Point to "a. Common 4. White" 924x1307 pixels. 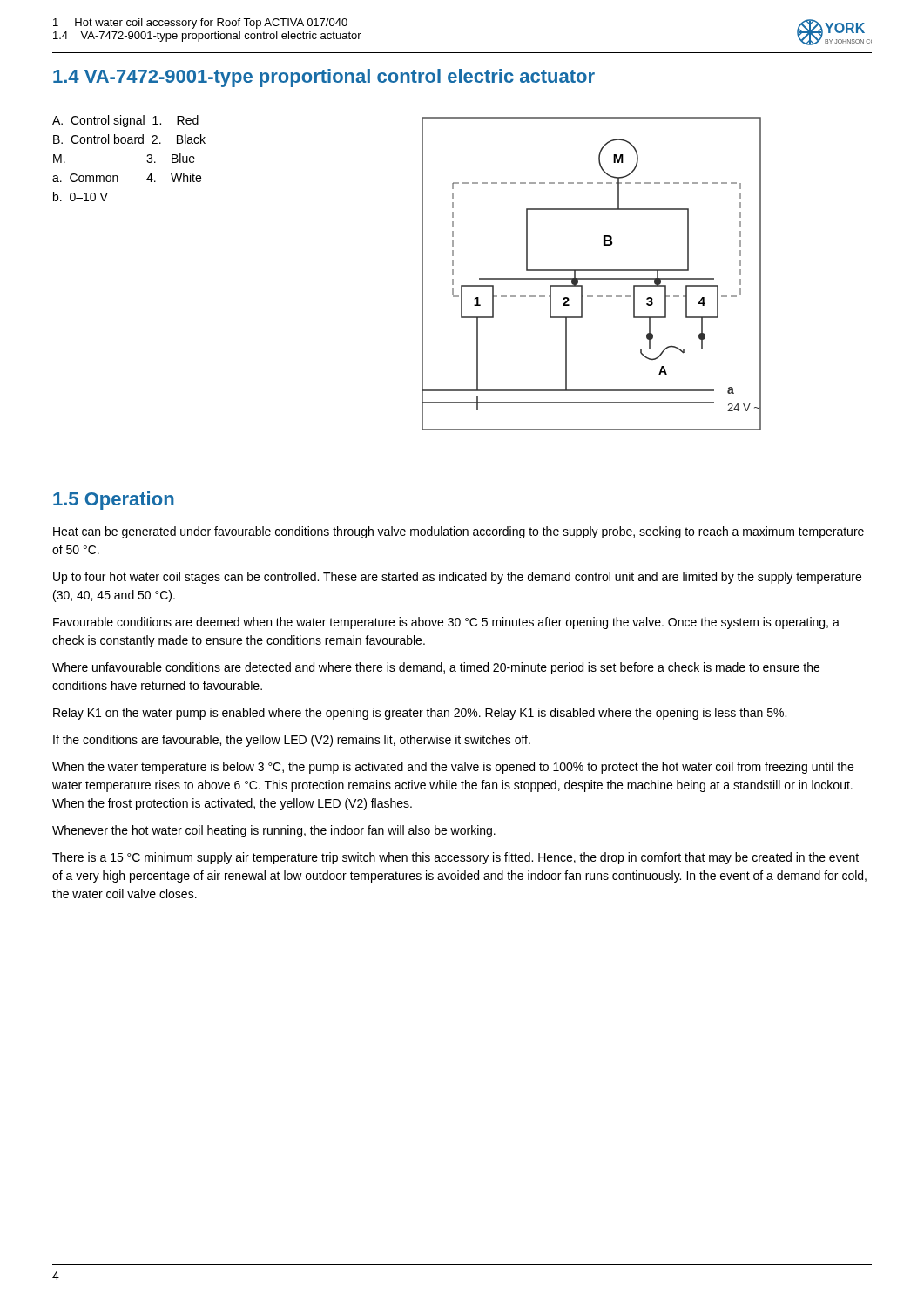pos(127,178)
